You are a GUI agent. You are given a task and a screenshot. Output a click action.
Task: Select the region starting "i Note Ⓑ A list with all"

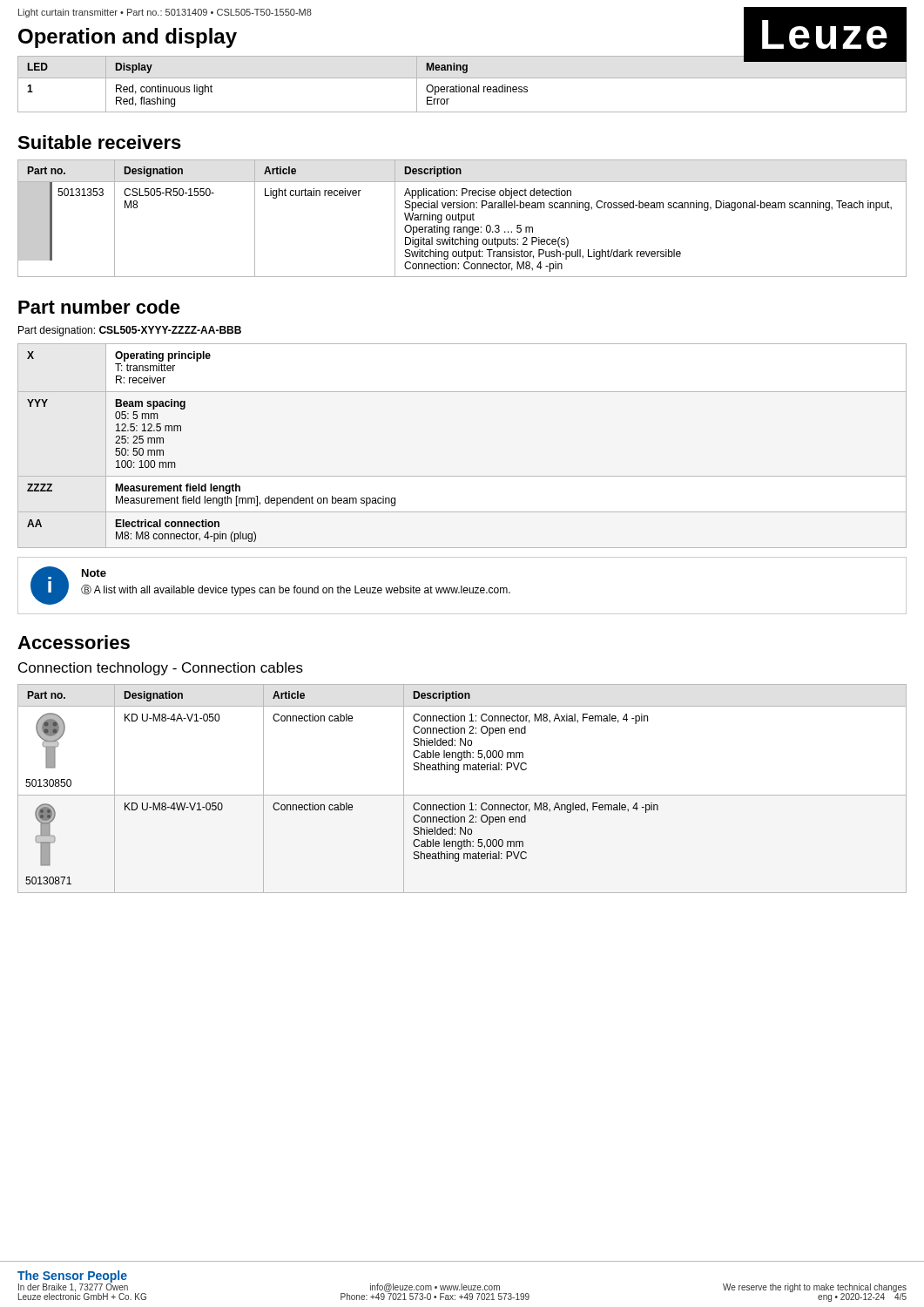271,586
